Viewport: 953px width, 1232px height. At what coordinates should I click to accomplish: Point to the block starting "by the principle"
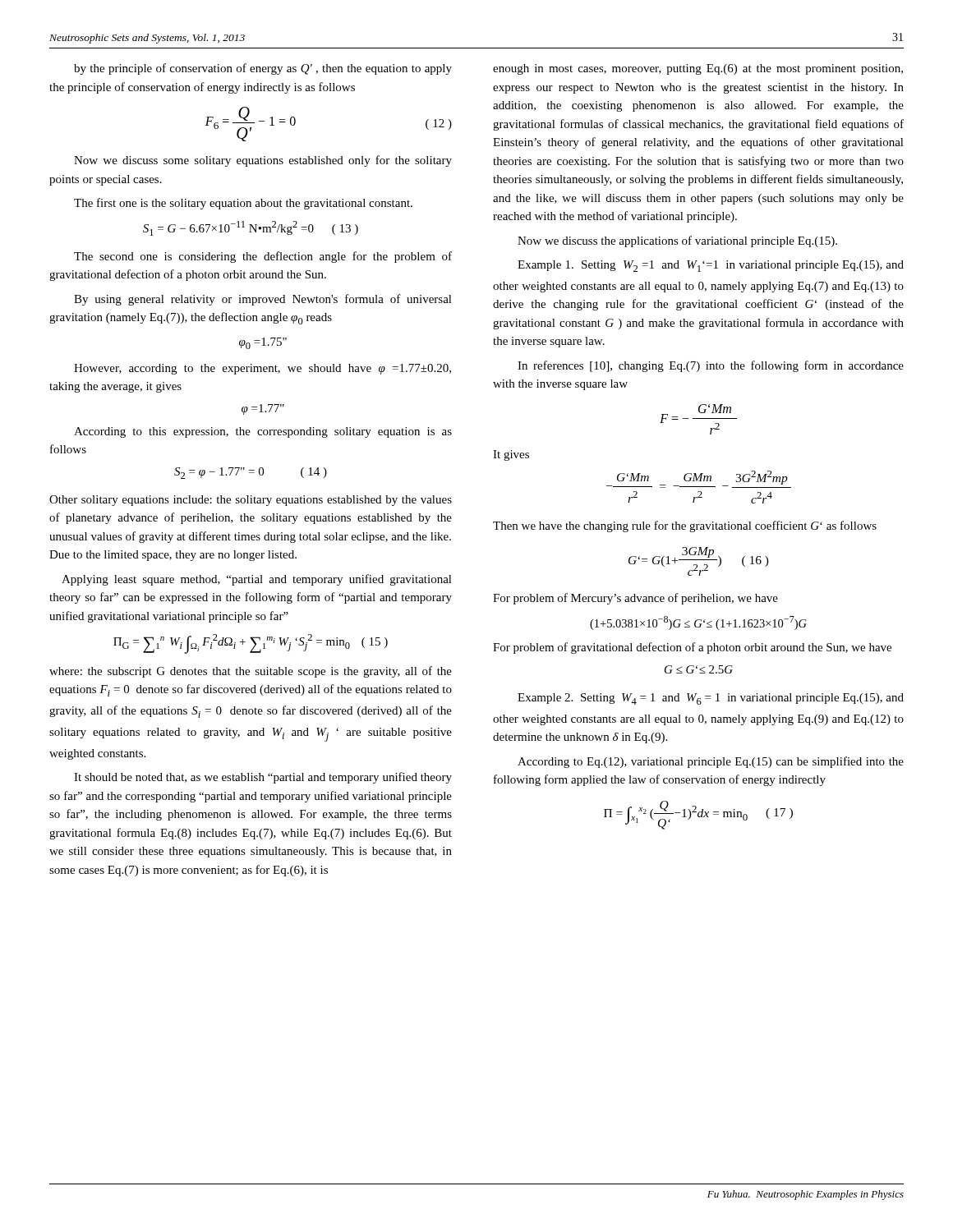[x=251, y=78]
